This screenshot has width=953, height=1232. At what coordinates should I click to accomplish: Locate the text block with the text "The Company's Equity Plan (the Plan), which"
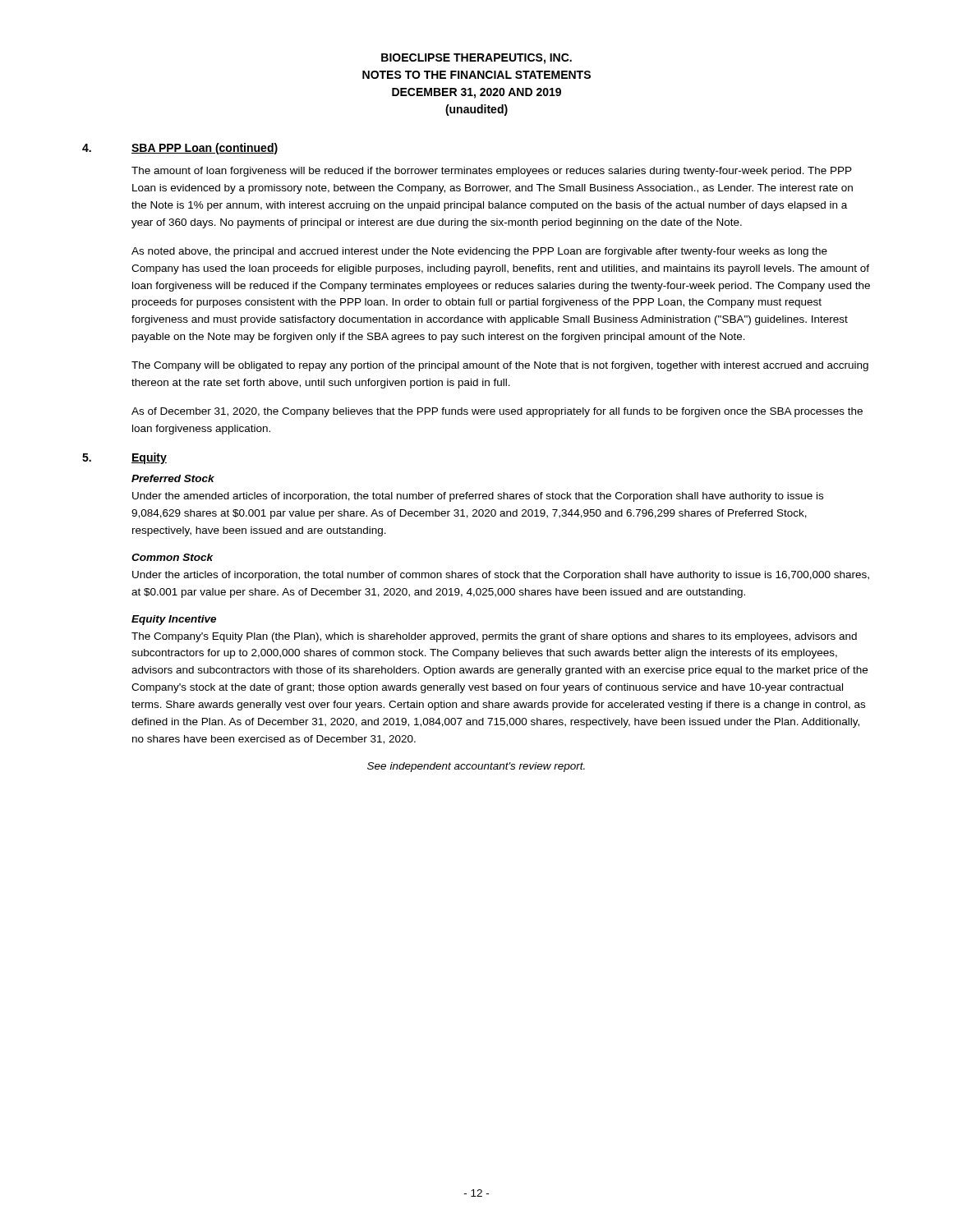pyautogui.click(x=500, y=687)
